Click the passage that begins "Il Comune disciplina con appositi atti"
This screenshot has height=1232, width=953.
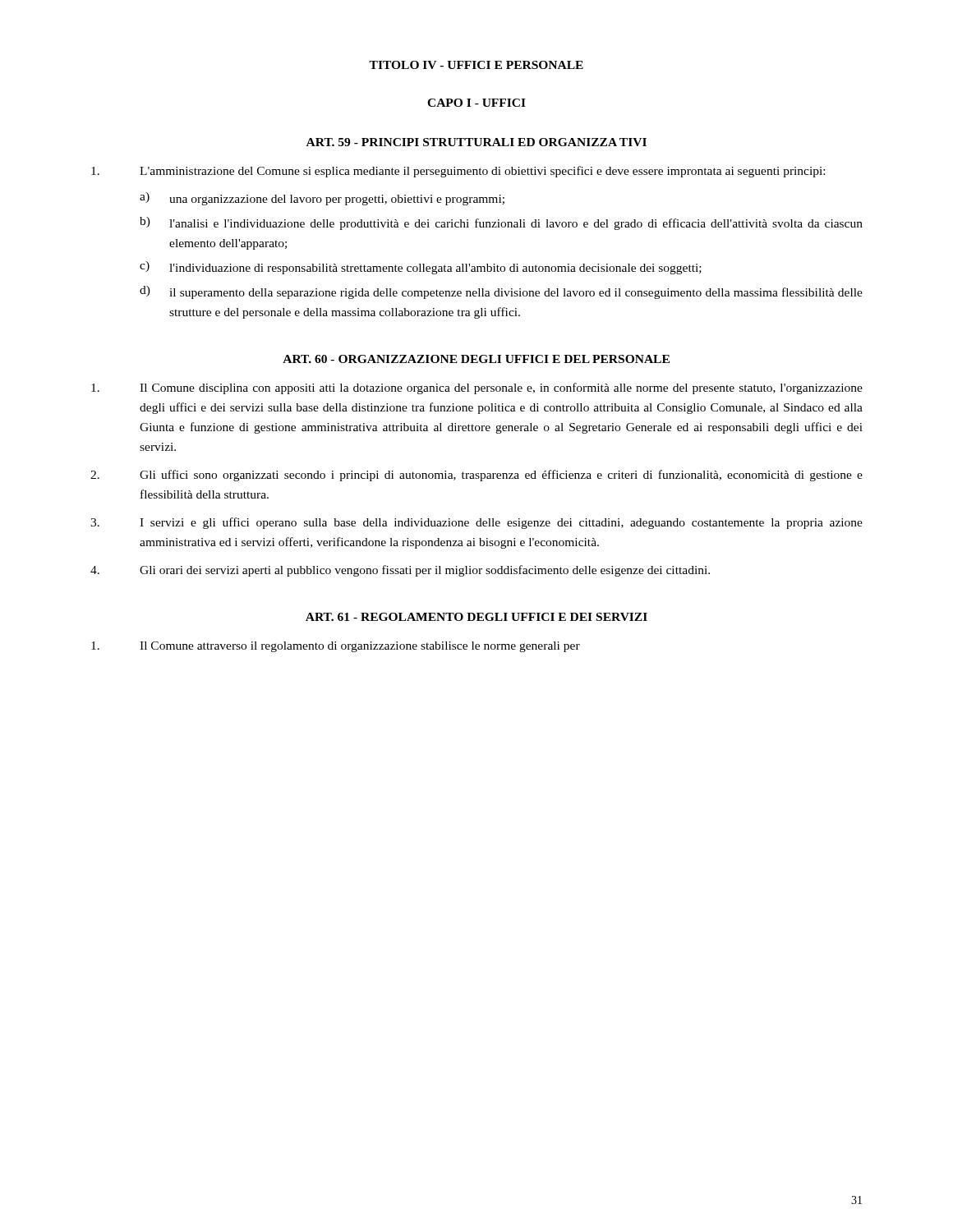pos(476,417)
